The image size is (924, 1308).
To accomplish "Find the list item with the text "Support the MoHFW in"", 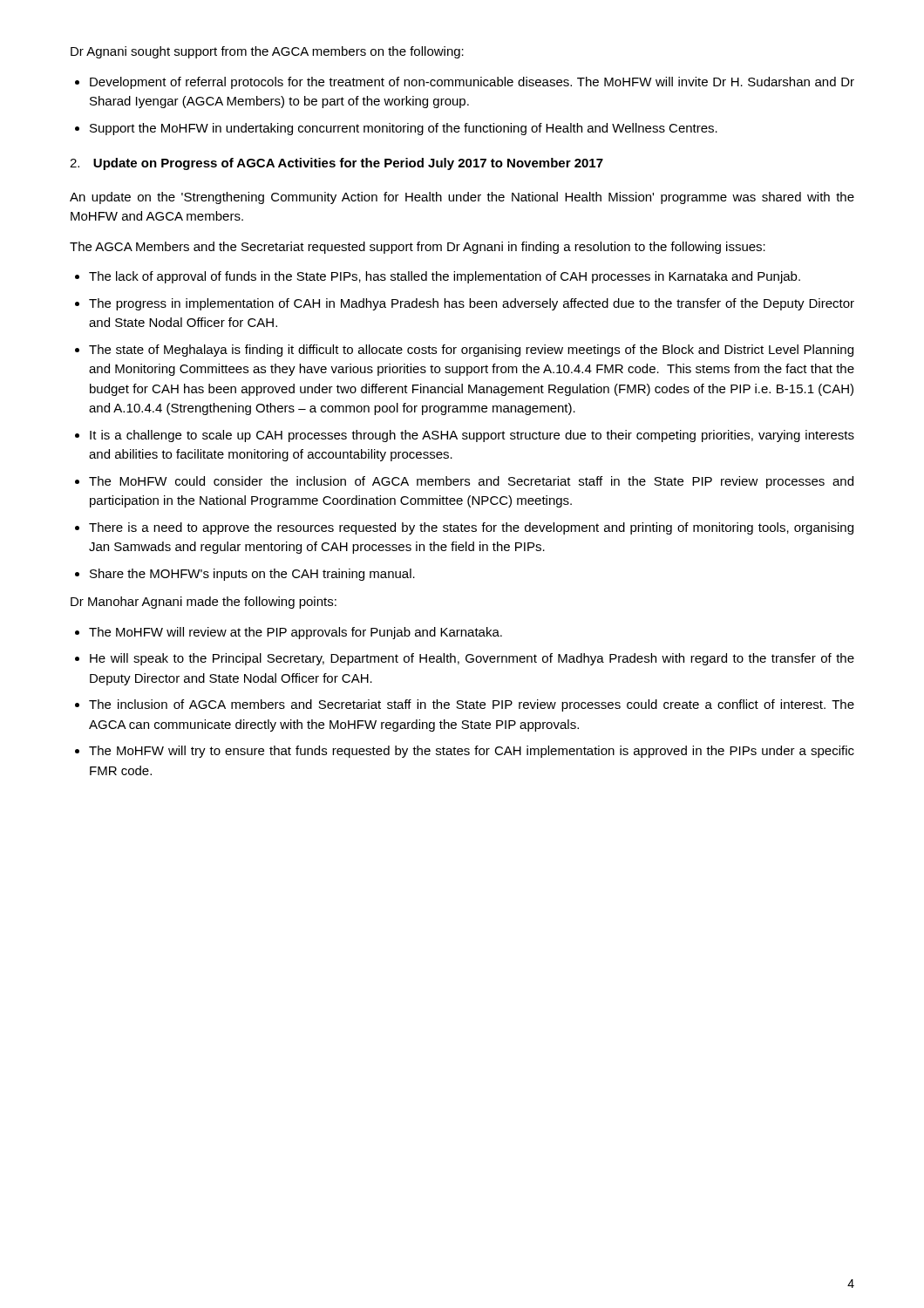I will (404, 127).
